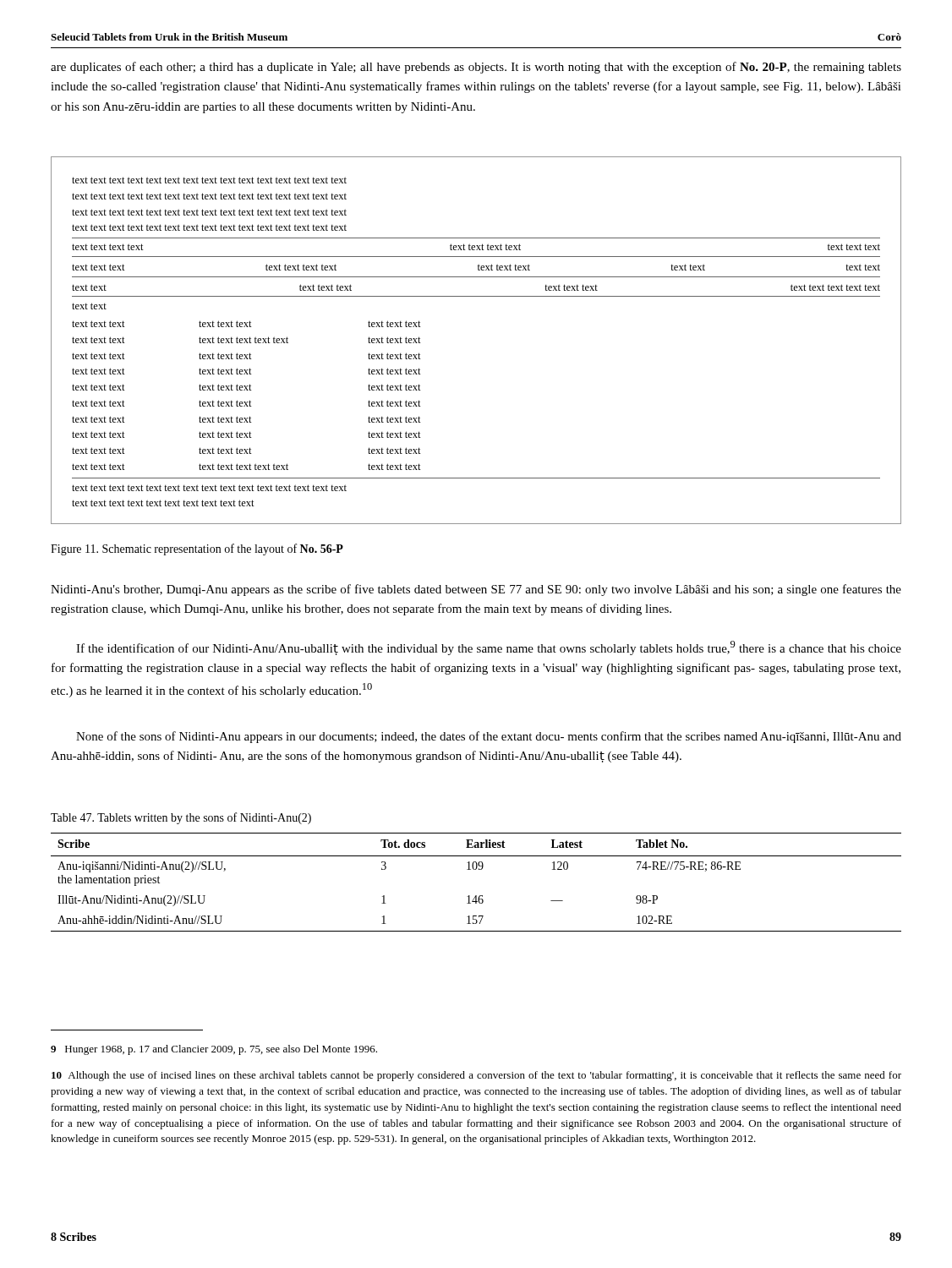Click on the region starting "None of the"
Image resolution: width=952 pixels, height=1268 pixels.
click(x=476, y=746)
